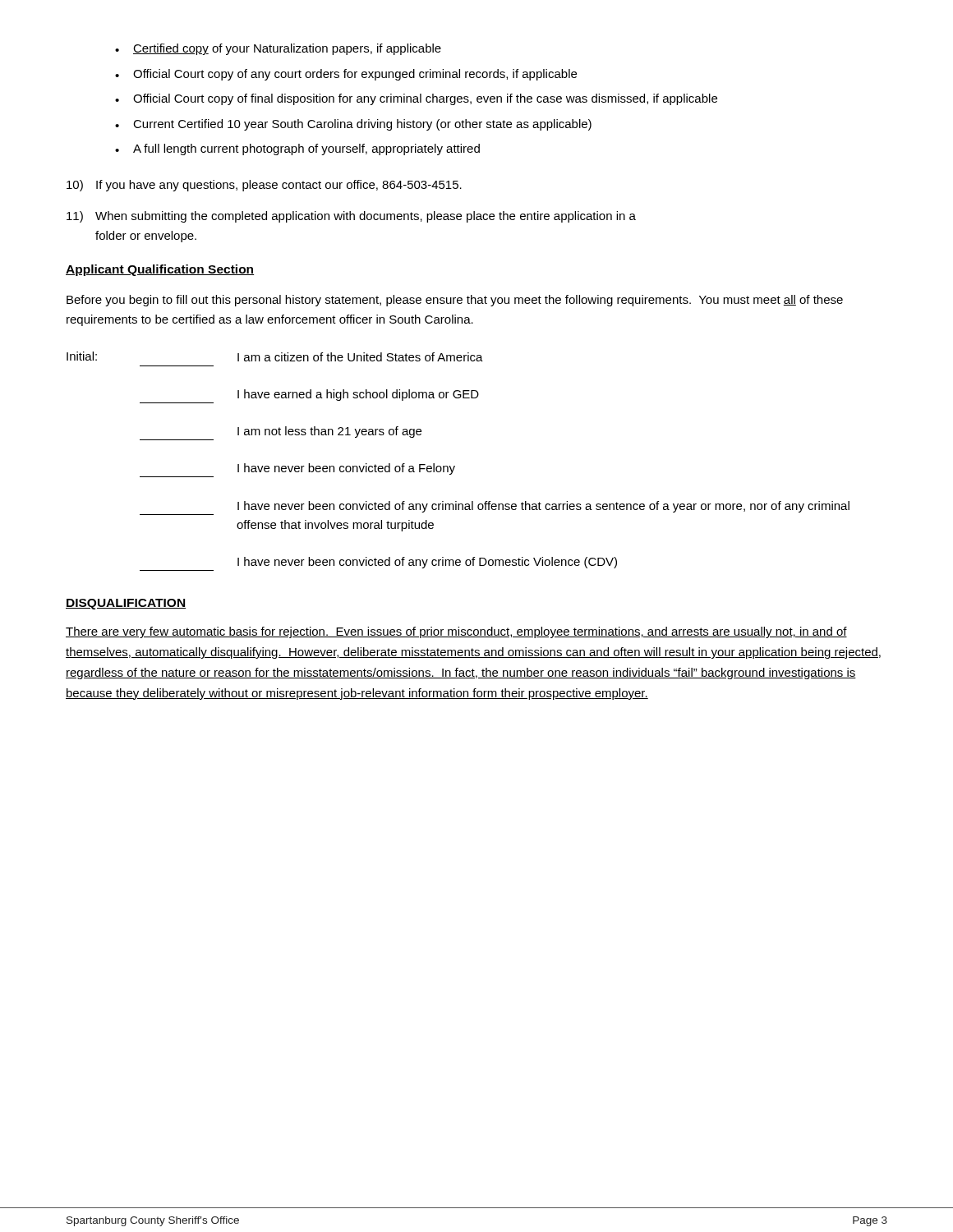Select the element starting "10) If you have any questions,"
Image resolution: width=953 pixels, height=1232 pixels.
[x=264, y=184]
